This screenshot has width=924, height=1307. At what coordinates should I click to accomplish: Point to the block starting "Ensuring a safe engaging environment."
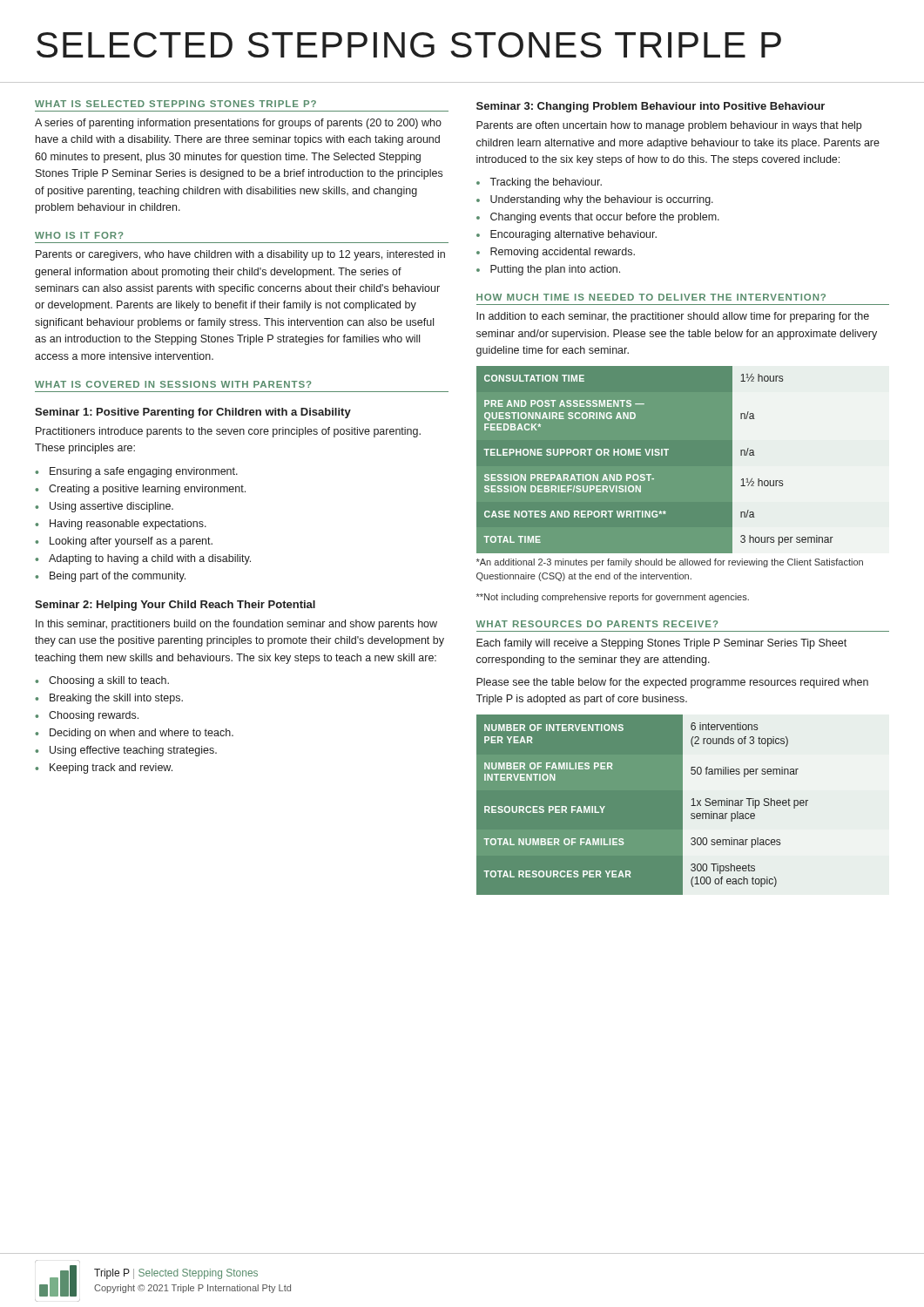[x=143, y=471]
